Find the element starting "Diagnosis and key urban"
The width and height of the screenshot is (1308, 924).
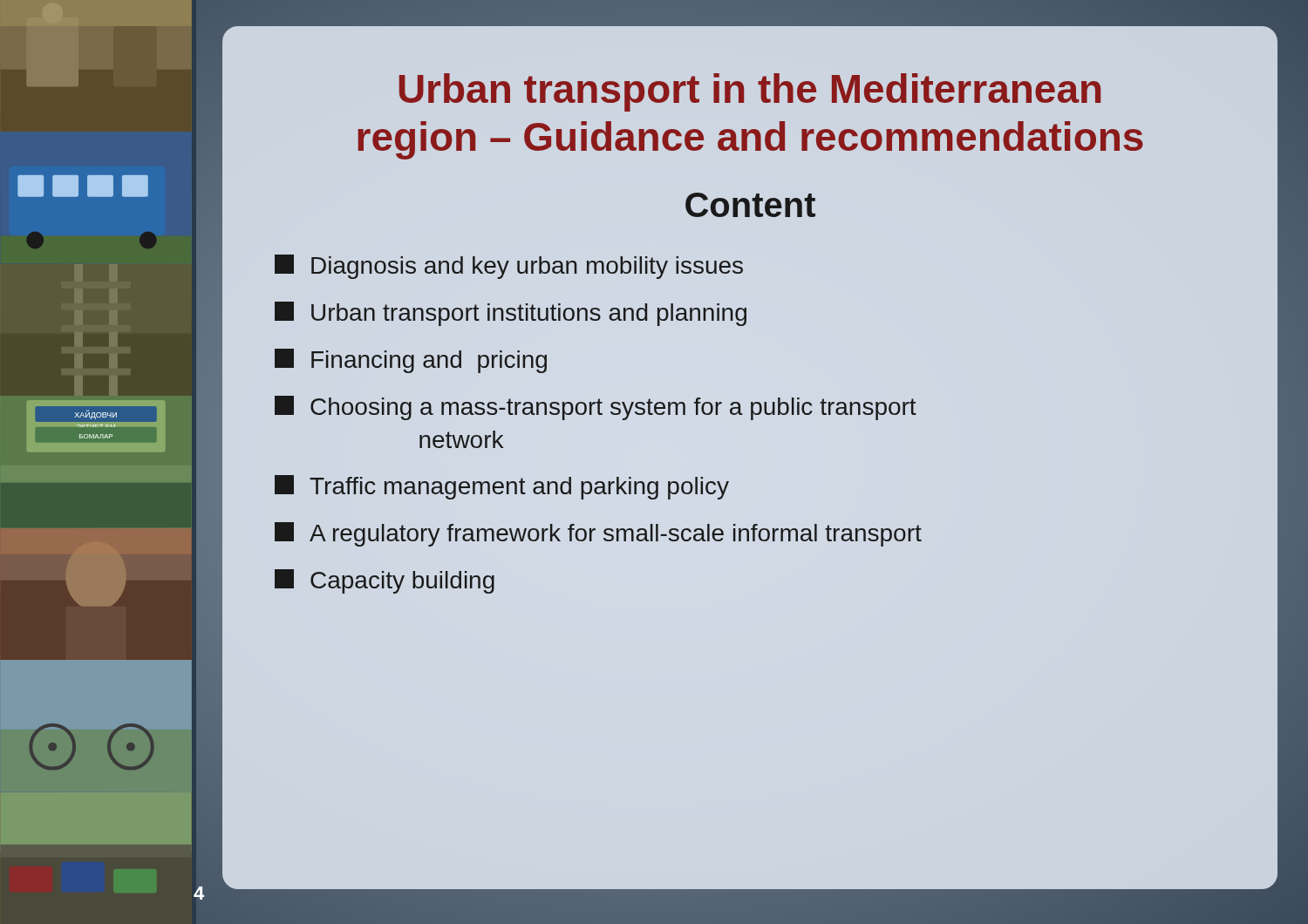[509, 266]
